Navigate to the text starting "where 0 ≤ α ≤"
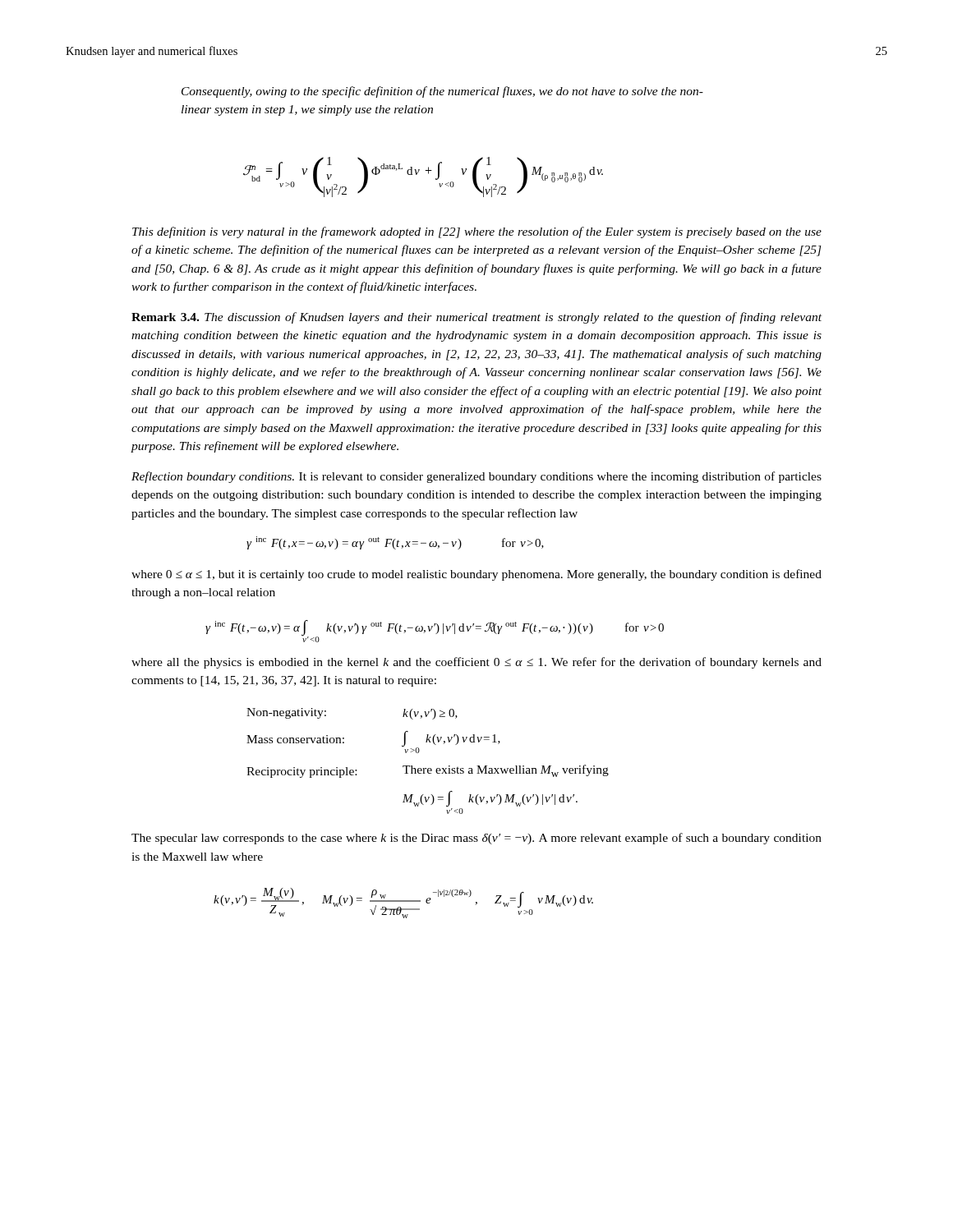This screenshot has height=1232, width=953. point(476,583)
